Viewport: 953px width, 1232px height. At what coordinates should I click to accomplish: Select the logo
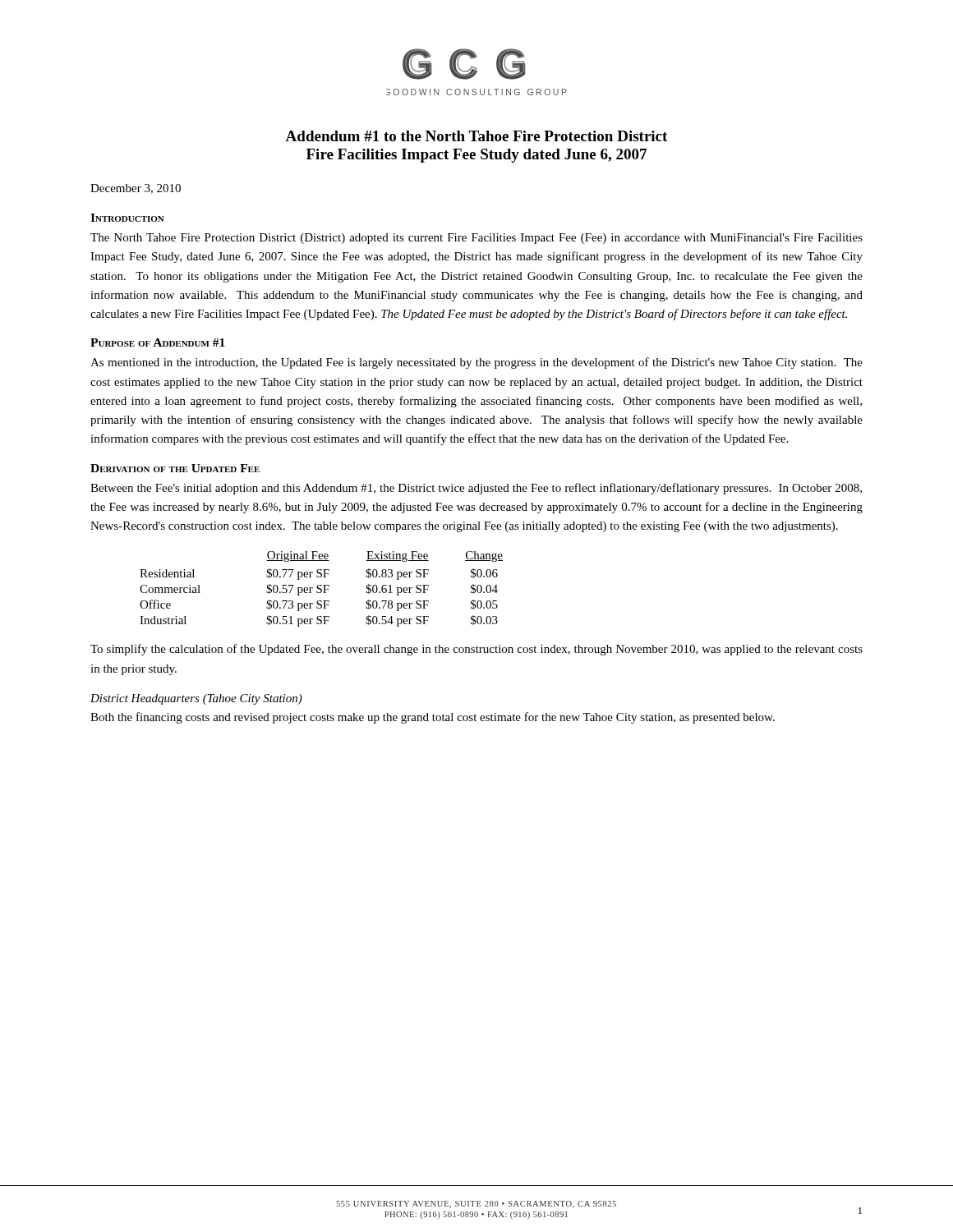(476, 56)
